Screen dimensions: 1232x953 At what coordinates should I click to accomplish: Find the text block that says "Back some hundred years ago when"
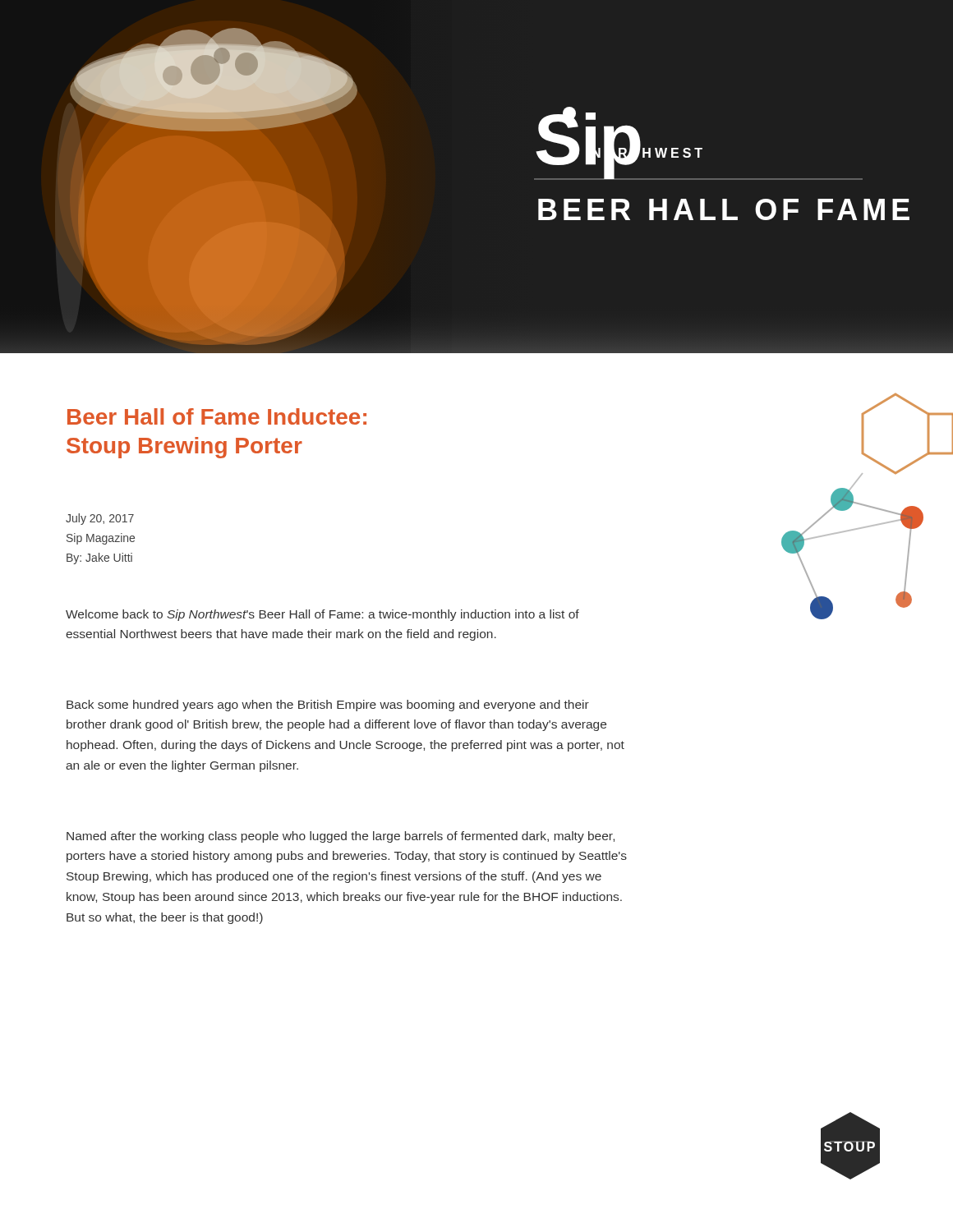click(x=349, y=735)
